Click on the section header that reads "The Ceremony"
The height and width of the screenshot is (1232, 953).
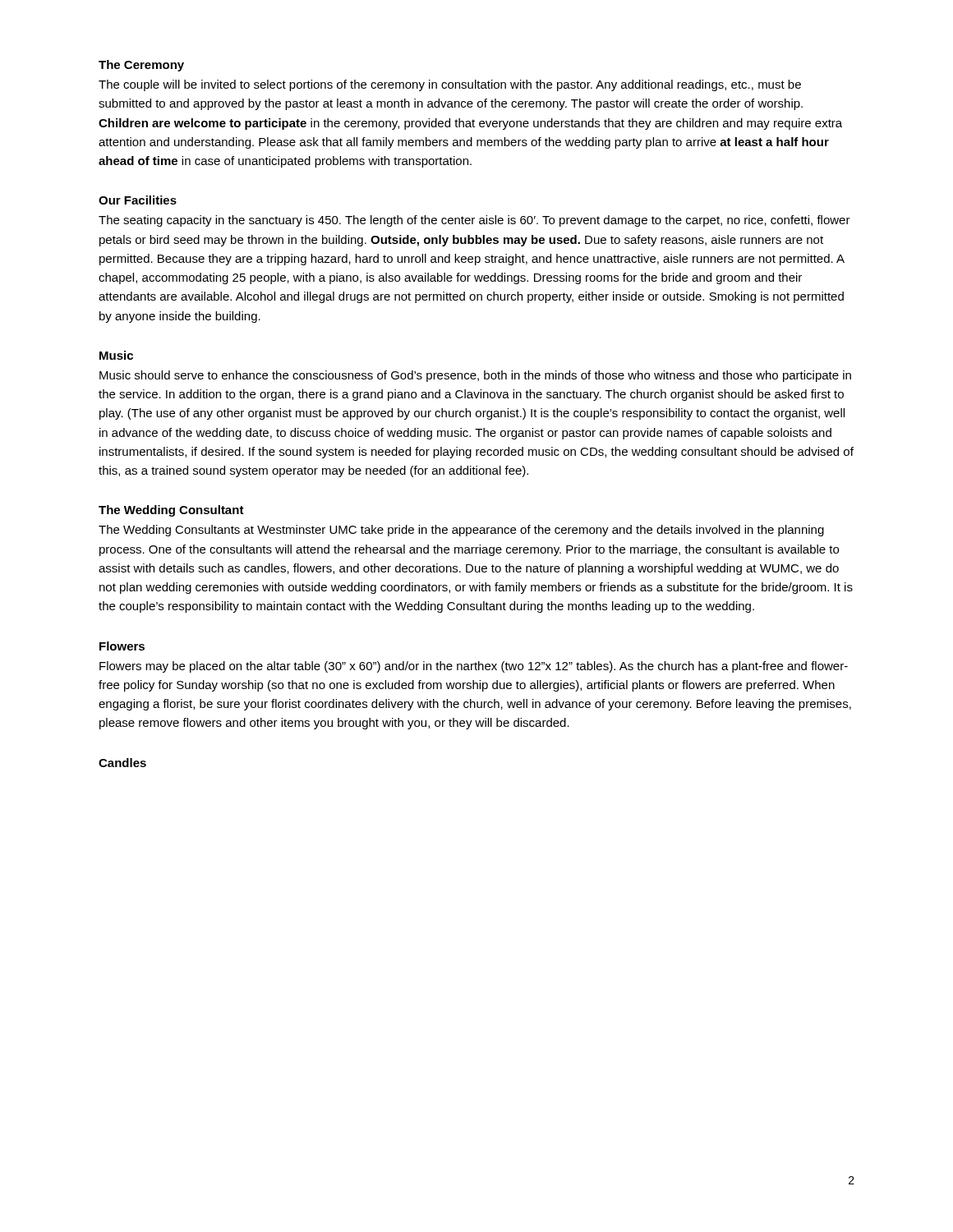point(141,64)
